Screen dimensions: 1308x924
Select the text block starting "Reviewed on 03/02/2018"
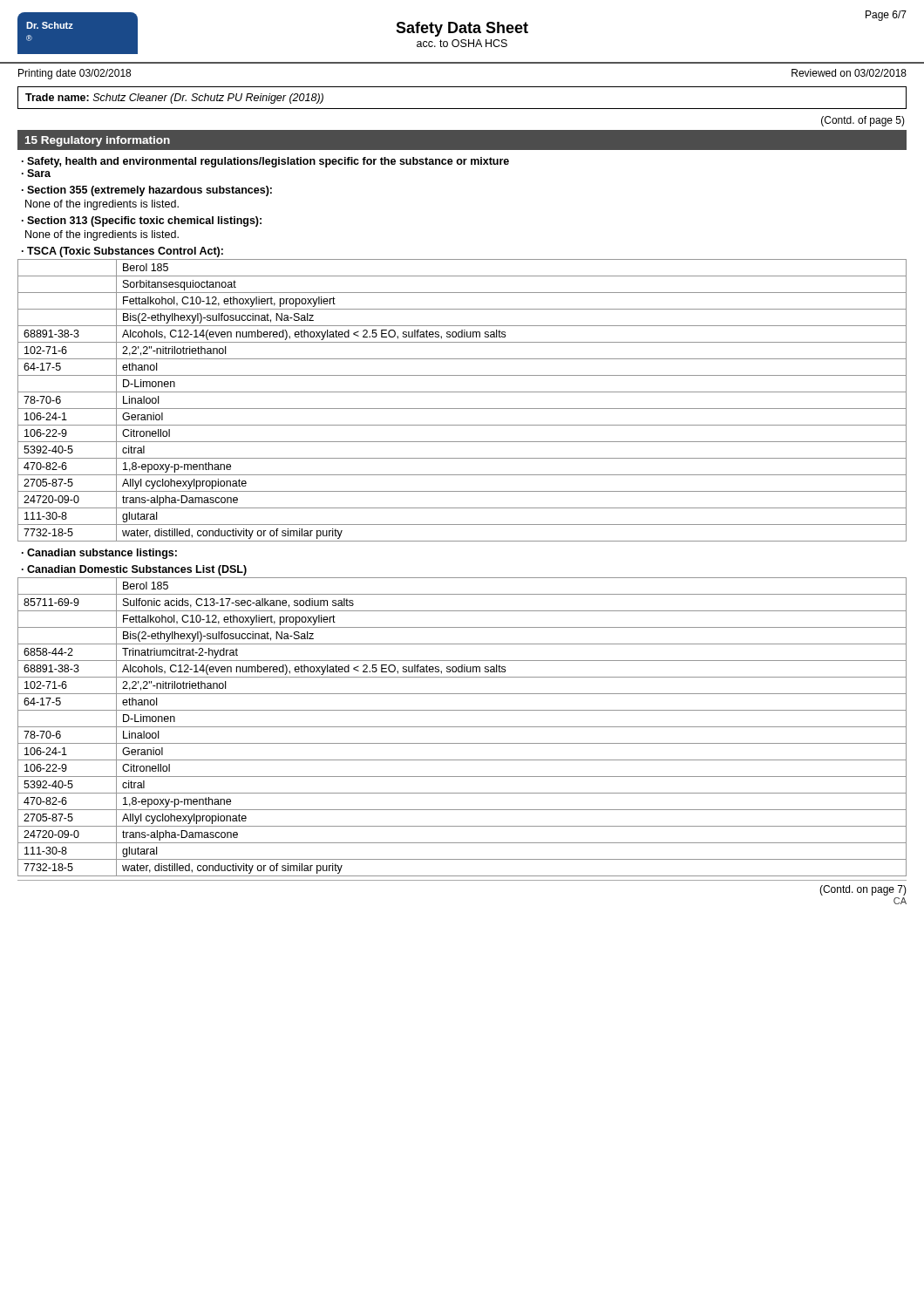click(x=849, y=73)
